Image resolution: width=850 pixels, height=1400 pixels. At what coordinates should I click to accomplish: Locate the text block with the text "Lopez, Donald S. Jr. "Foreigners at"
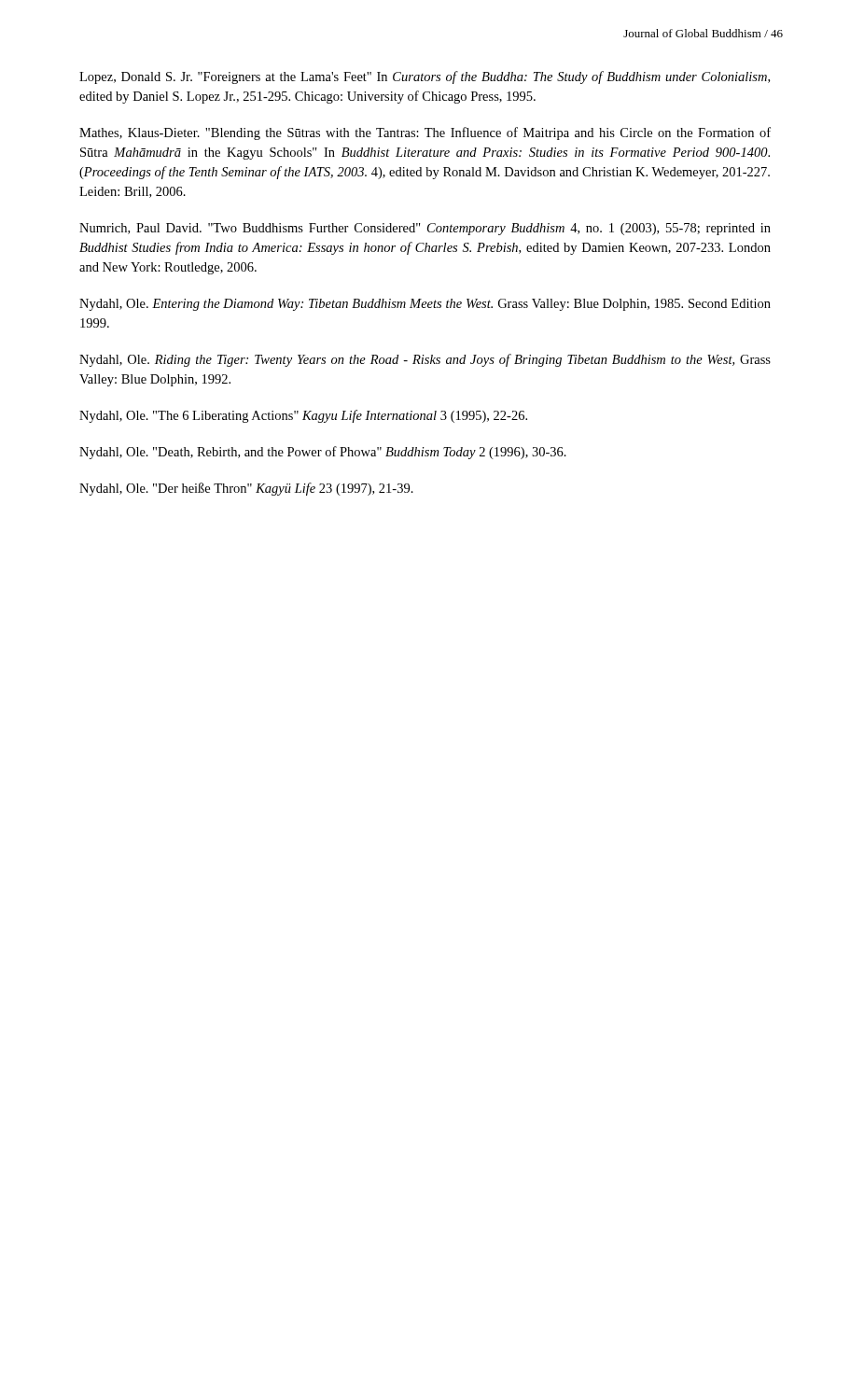pyautogui.click(x=425, y=86)
